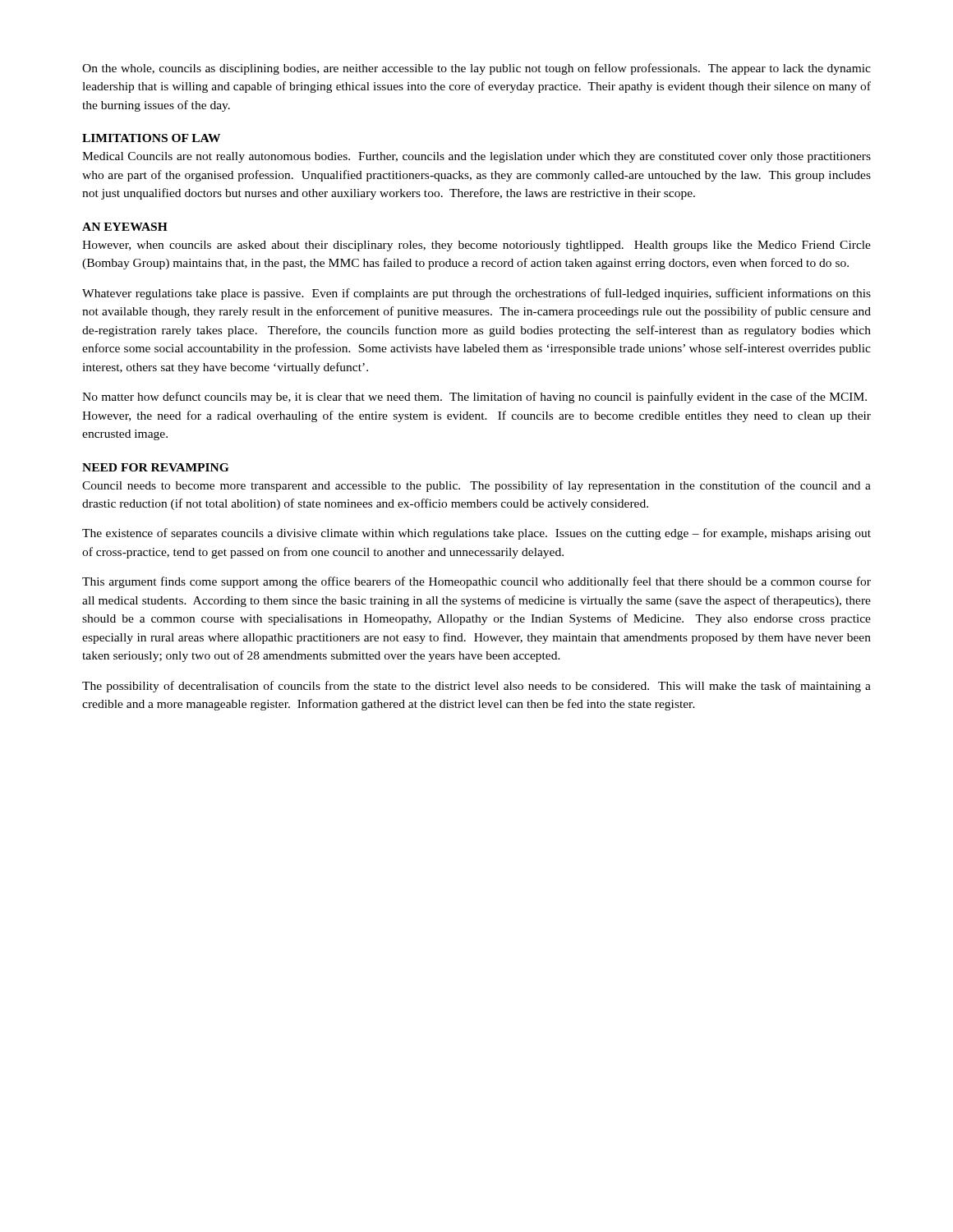Find "NEED FOR REVAMPING" on this page
Viewport: 953px width, 1232px height.
(x=156, y=466)
